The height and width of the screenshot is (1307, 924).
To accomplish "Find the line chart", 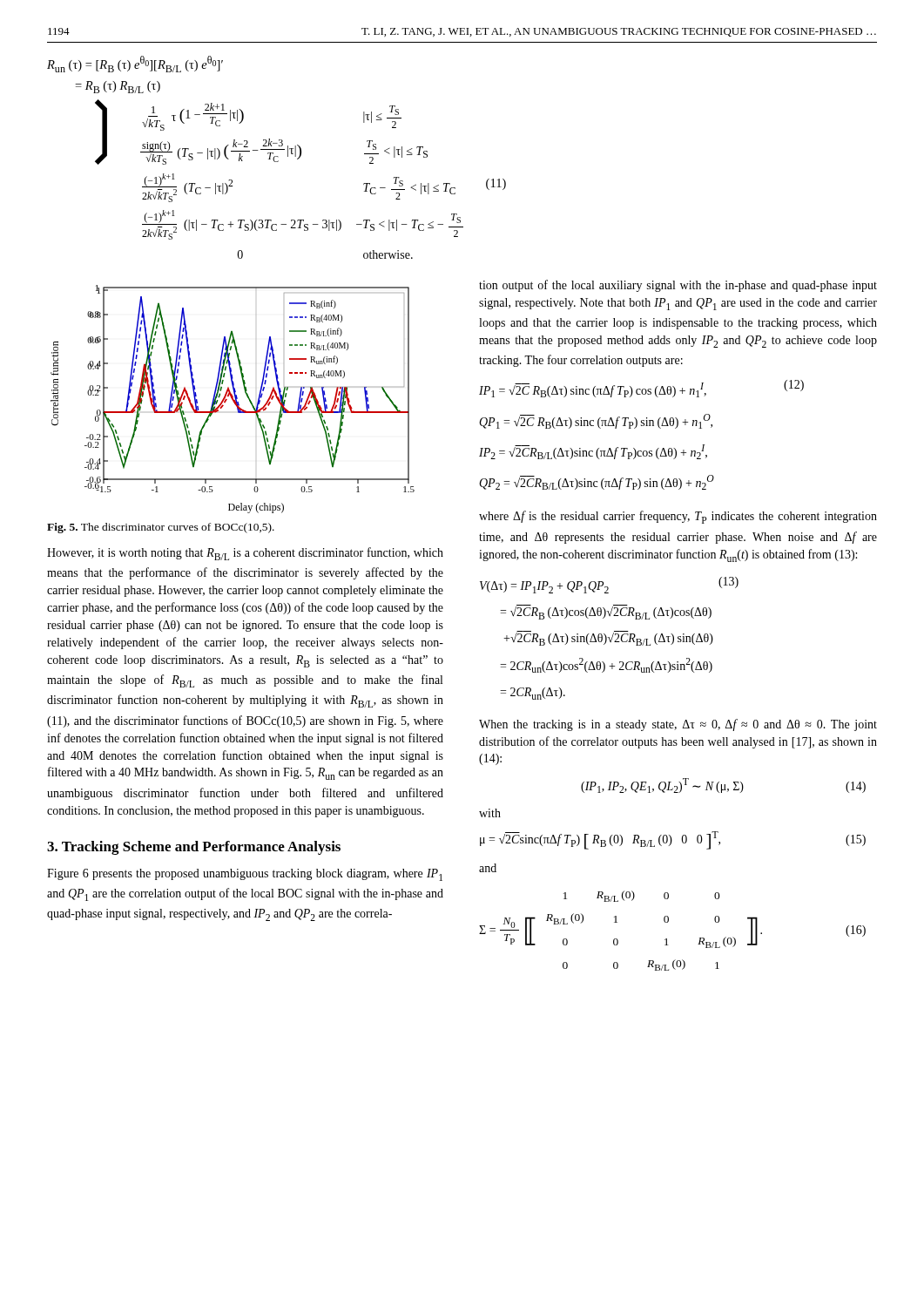I will 239,397.
